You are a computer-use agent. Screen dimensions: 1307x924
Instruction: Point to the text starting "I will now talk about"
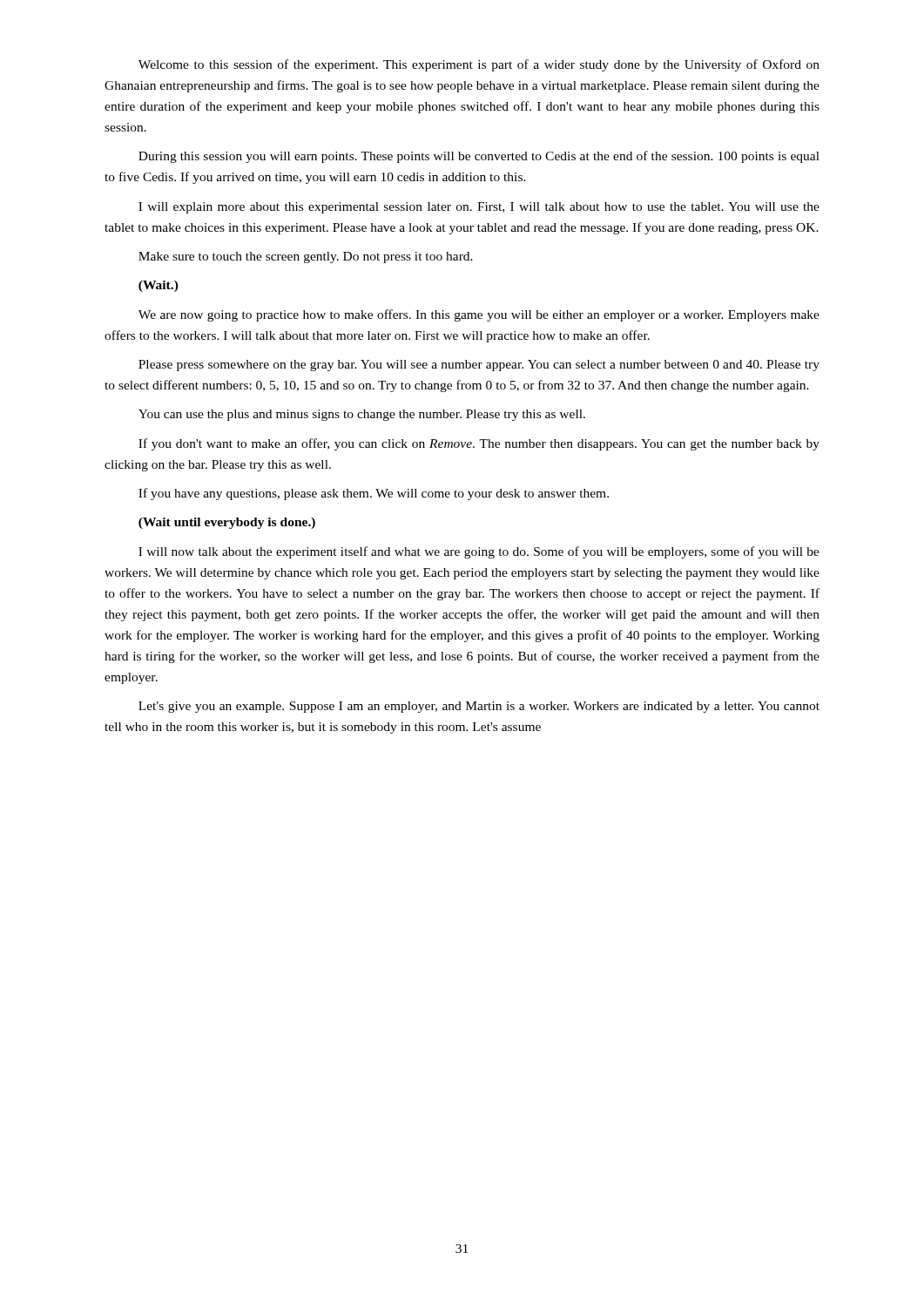click(462, 614)
